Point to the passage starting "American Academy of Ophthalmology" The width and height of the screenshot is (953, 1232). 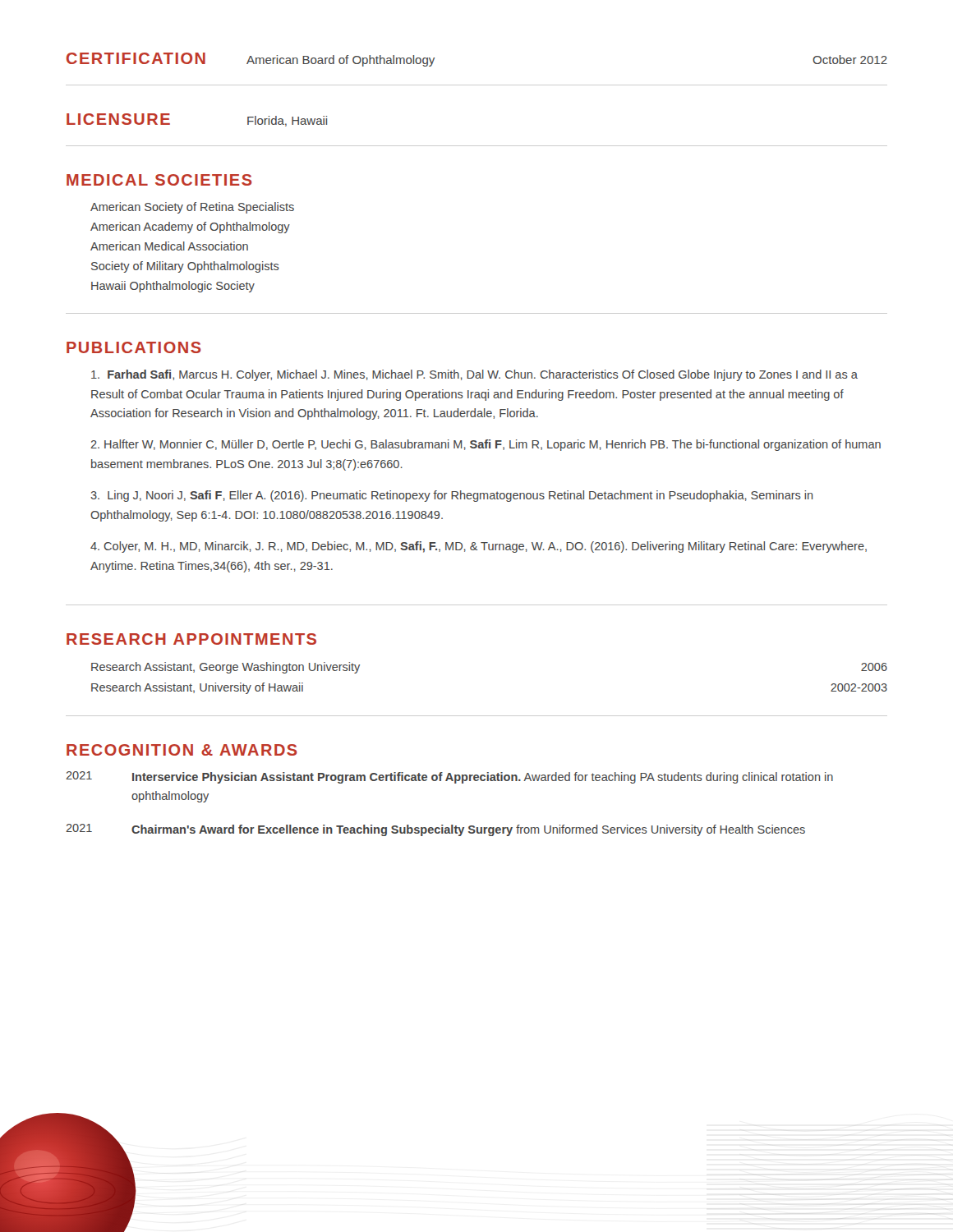click(x=190, y=227)
